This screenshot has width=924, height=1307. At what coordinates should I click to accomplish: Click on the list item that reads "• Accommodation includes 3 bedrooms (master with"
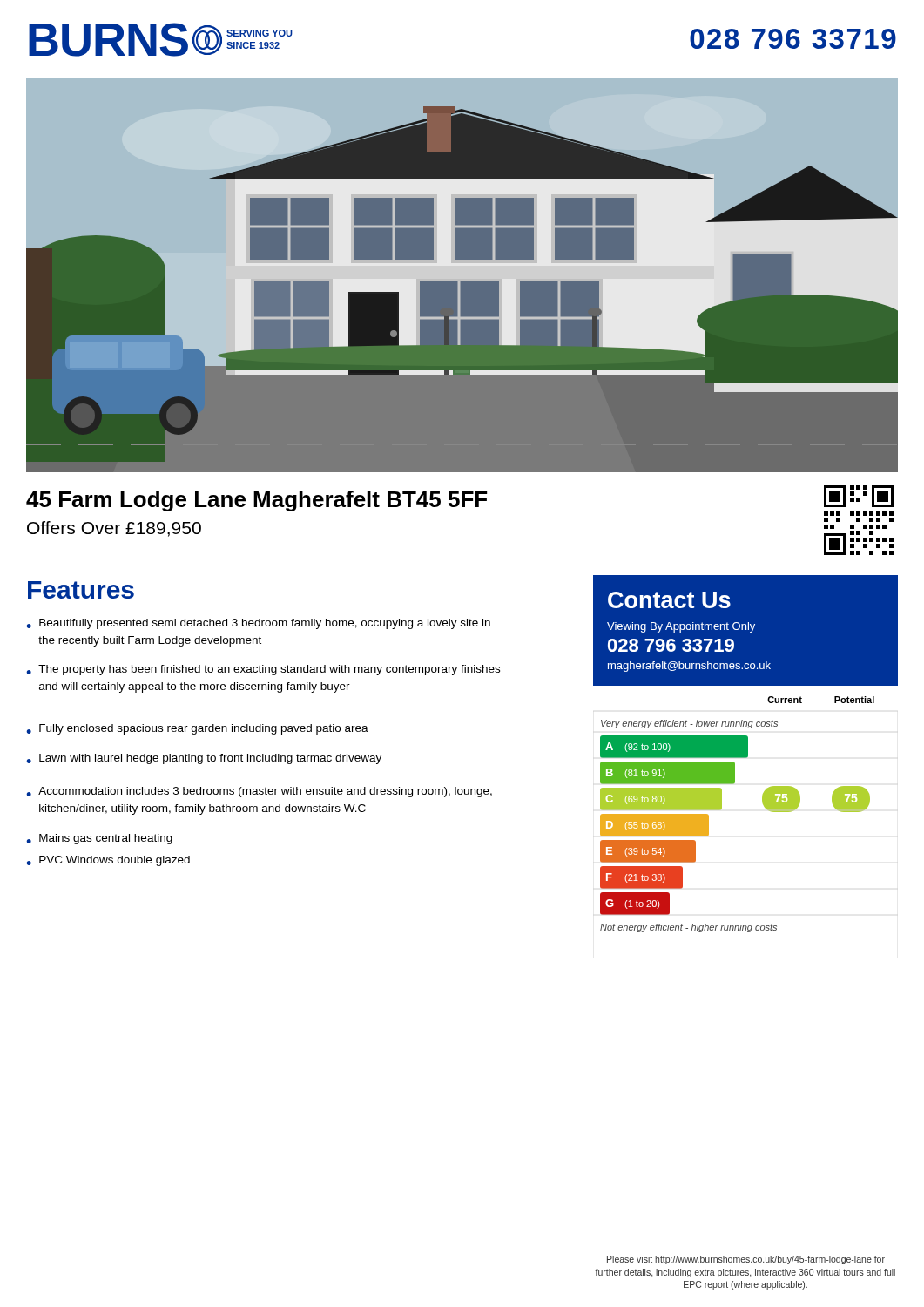point(263,800)
